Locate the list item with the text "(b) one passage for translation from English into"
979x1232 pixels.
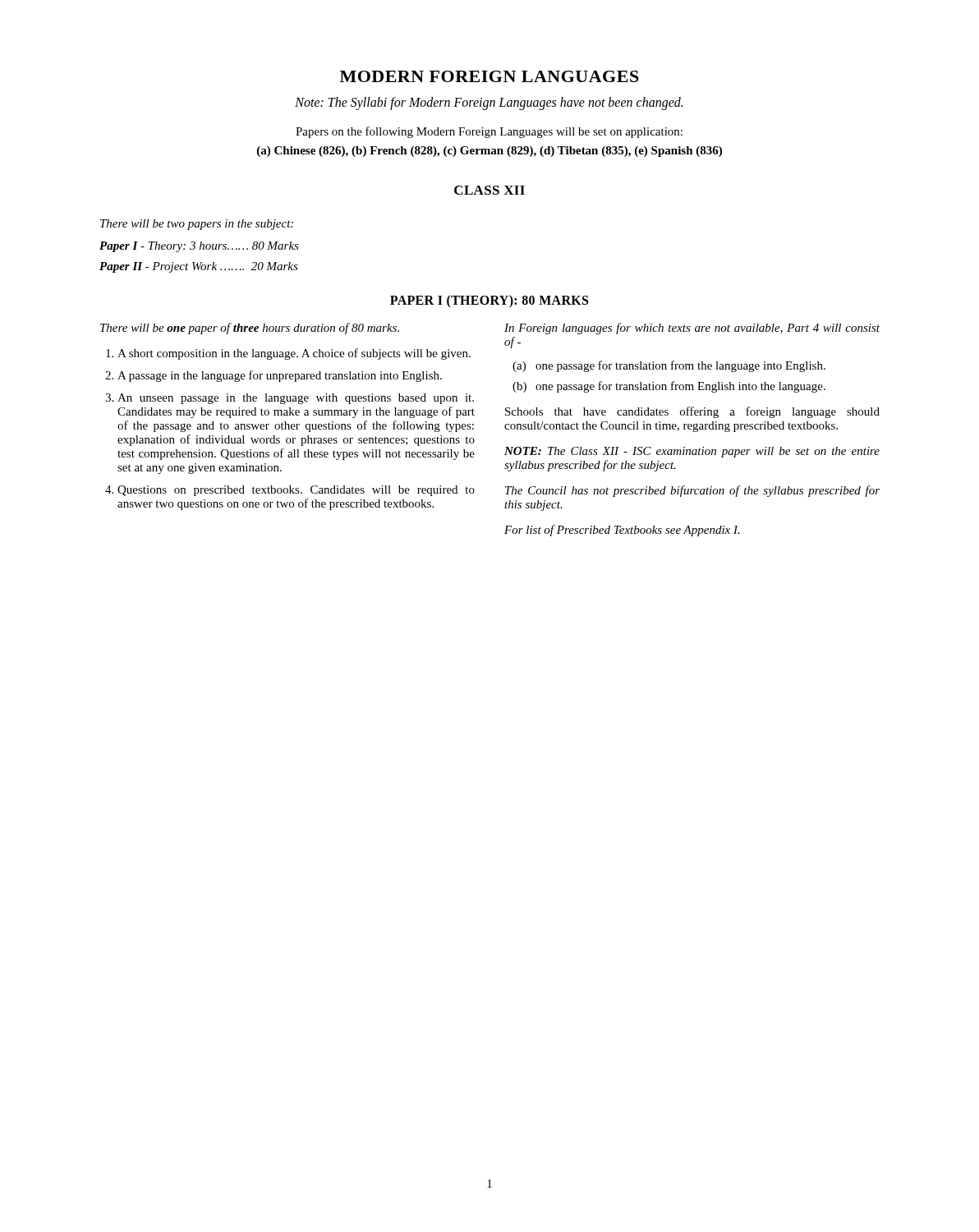pos(696,386)
